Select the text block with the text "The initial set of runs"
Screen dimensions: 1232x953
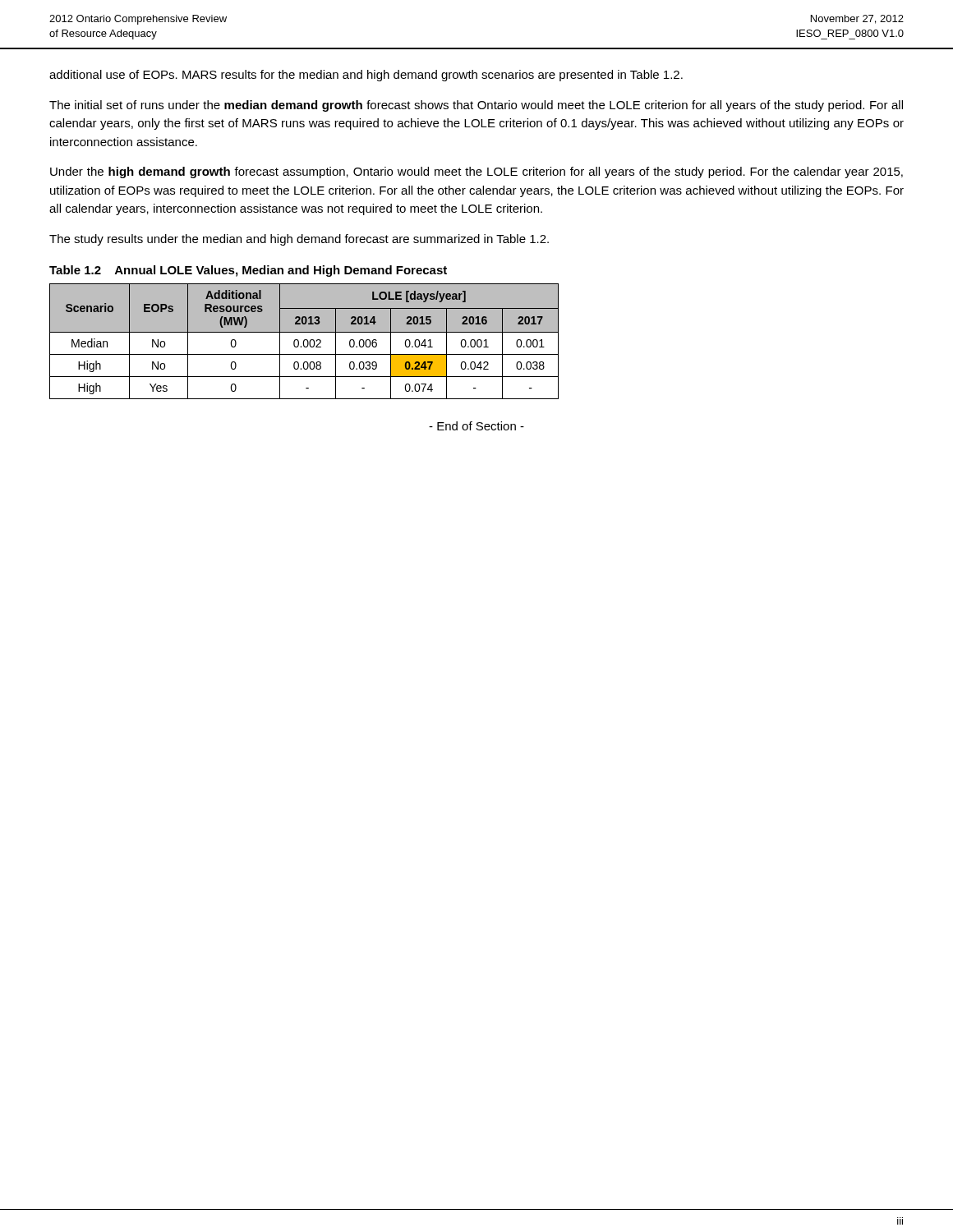click(x=476, y=123)
